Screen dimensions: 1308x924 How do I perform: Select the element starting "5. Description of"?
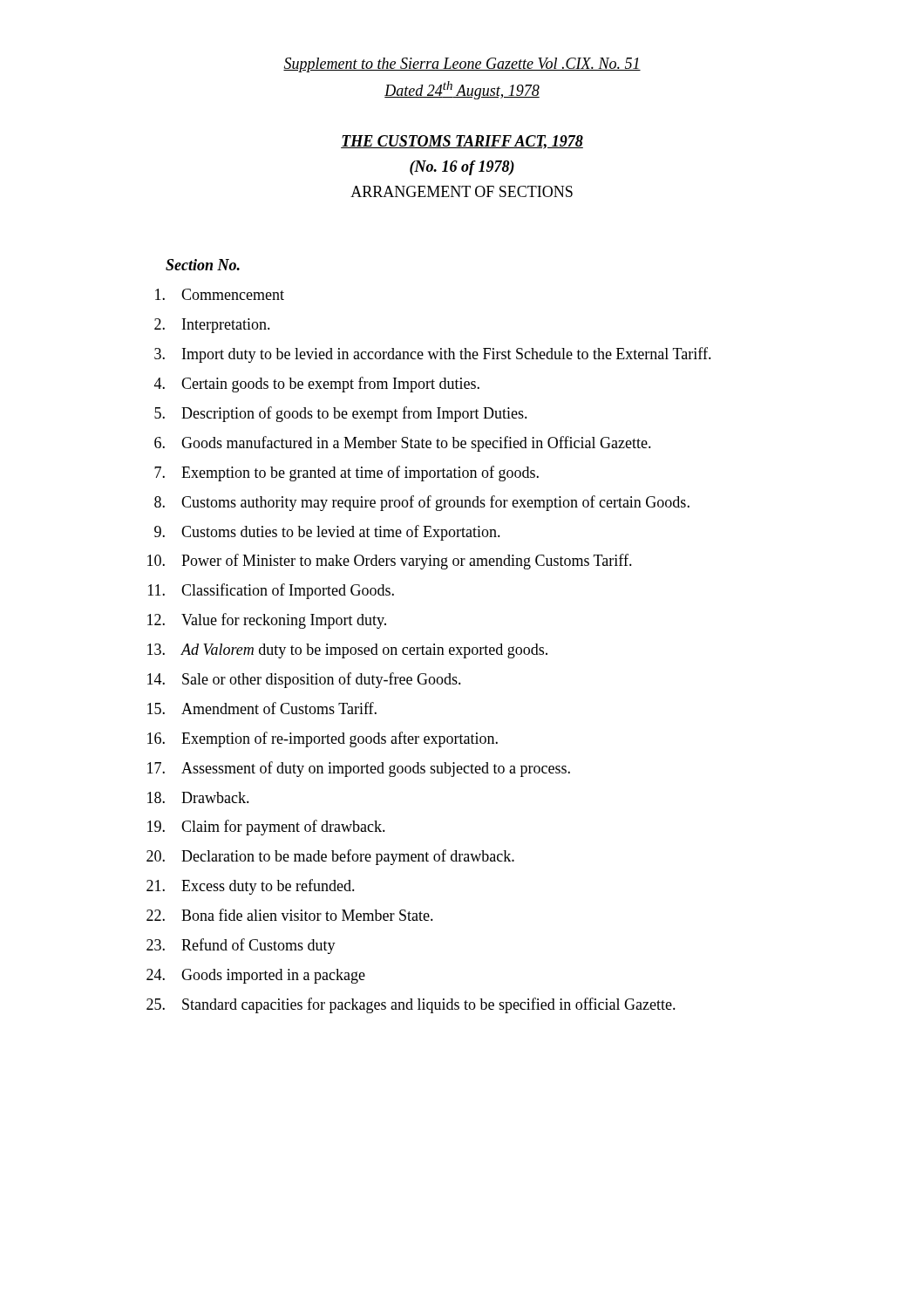click(462, 414)
